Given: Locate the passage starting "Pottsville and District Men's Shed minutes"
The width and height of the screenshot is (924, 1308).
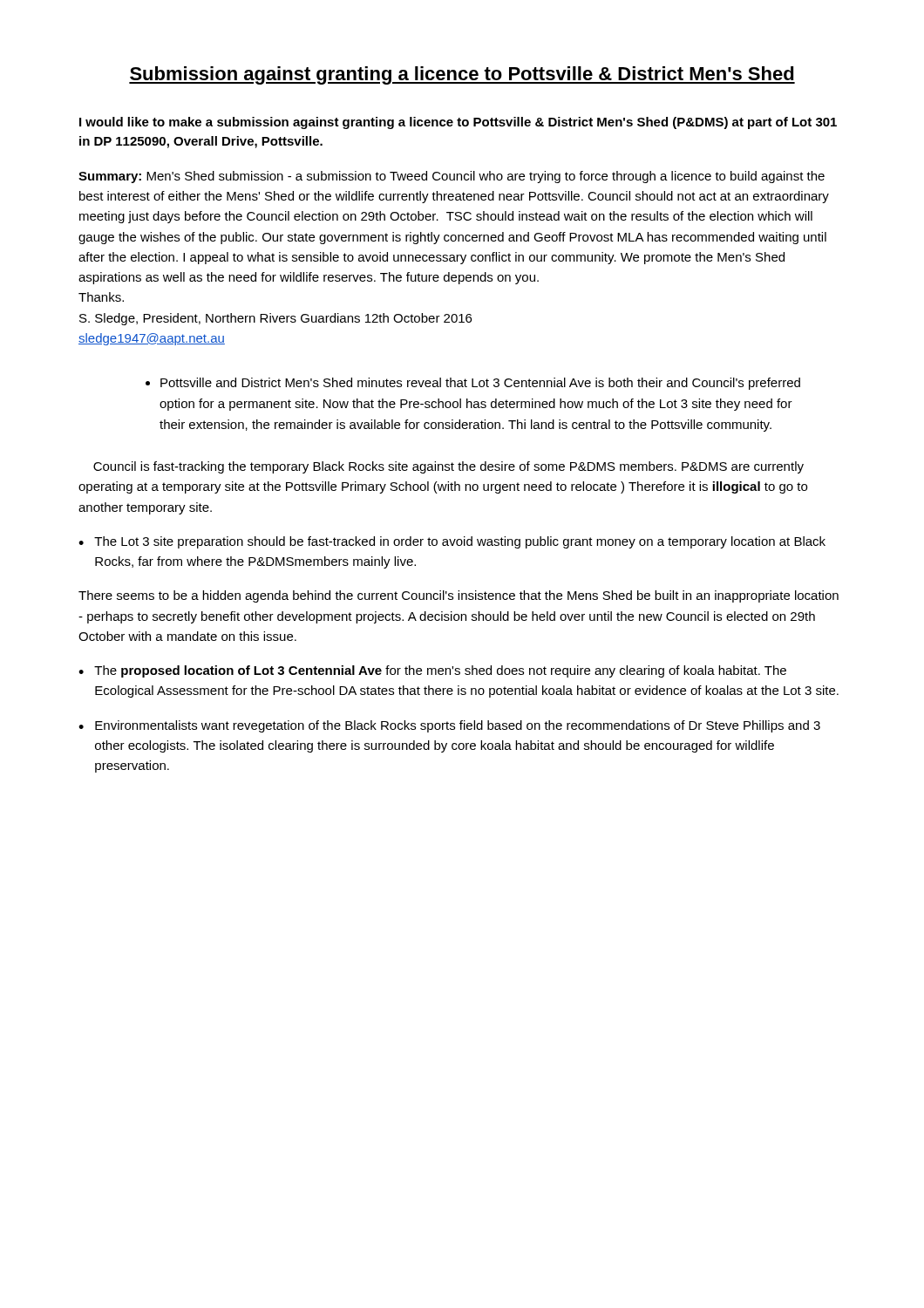Looking at the screenshot, I should (475, 404).
